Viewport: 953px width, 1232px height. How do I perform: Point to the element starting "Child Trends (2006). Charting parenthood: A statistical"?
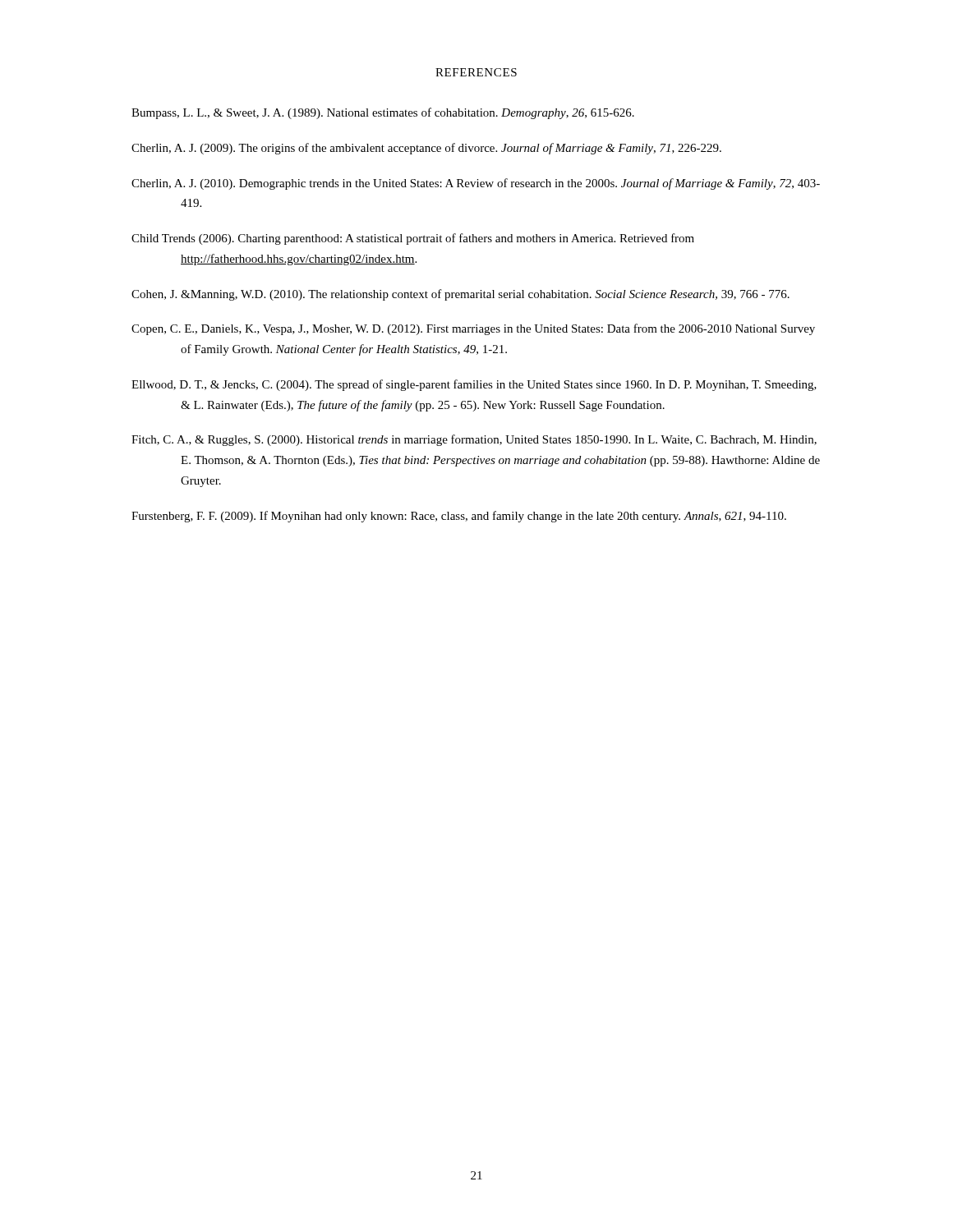pyautogui.click(x=413, y=248)
